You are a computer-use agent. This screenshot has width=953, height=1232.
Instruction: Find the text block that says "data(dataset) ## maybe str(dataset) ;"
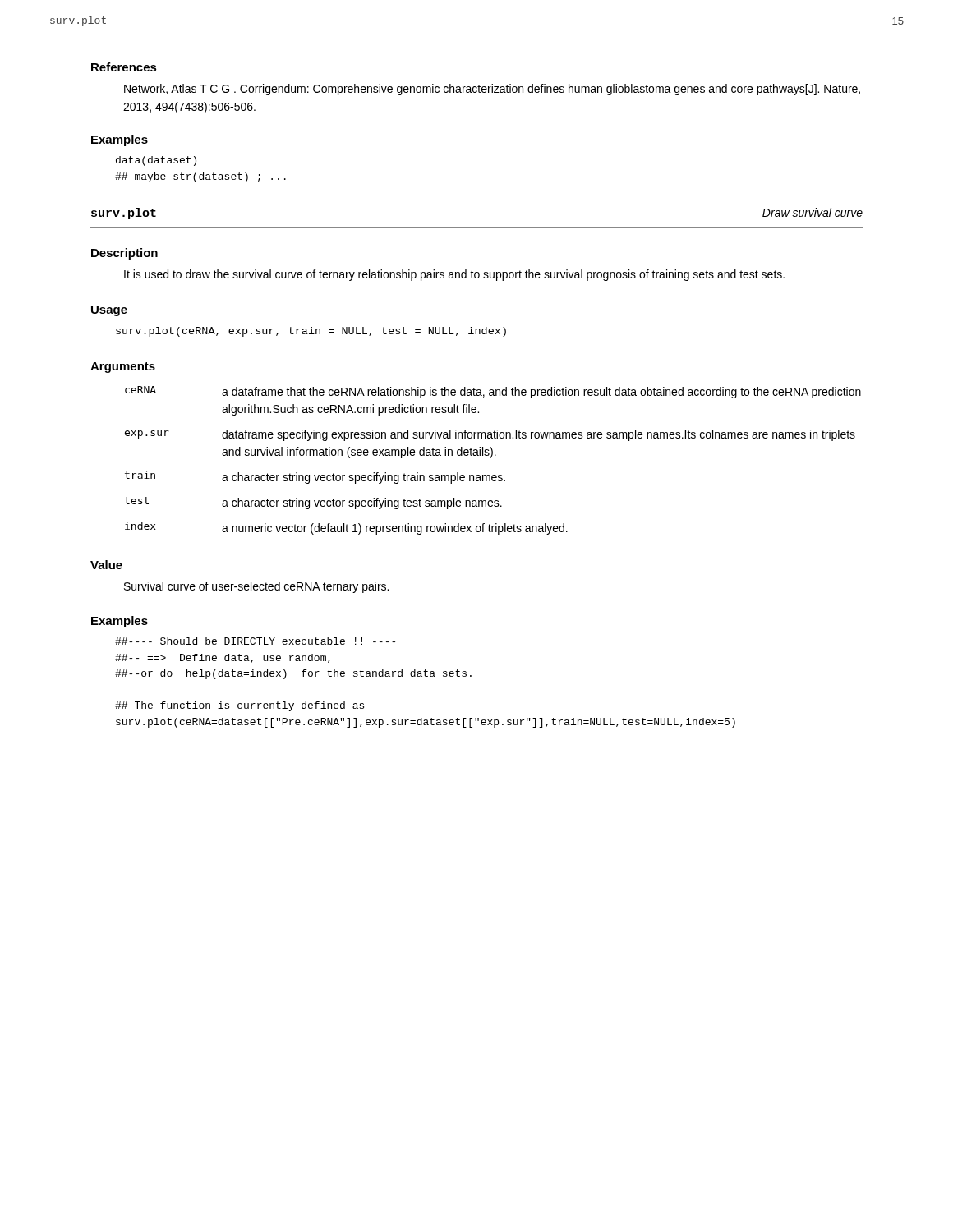[x=202, y=169]
